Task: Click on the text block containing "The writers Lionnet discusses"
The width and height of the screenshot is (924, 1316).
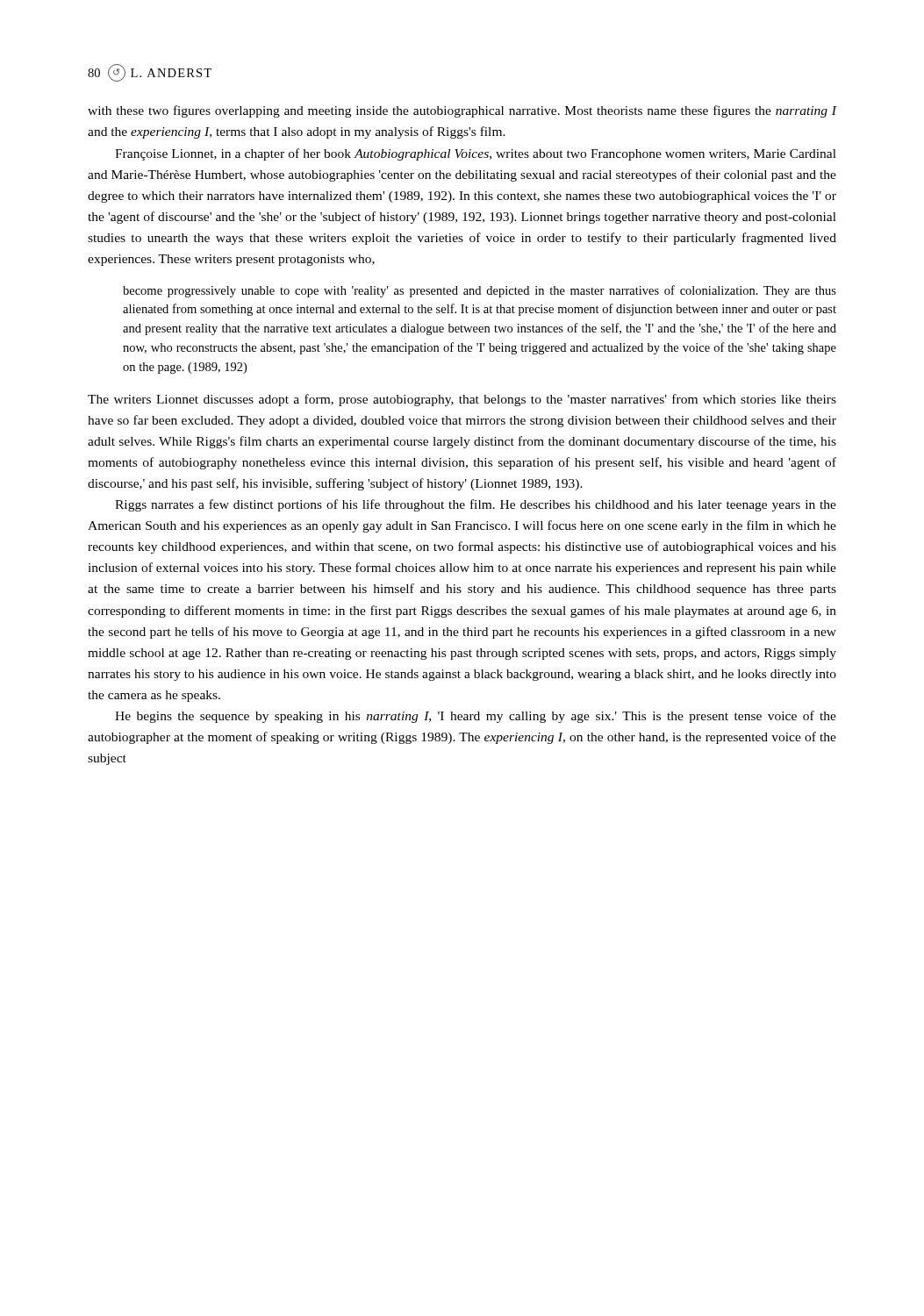Action: 462,579
